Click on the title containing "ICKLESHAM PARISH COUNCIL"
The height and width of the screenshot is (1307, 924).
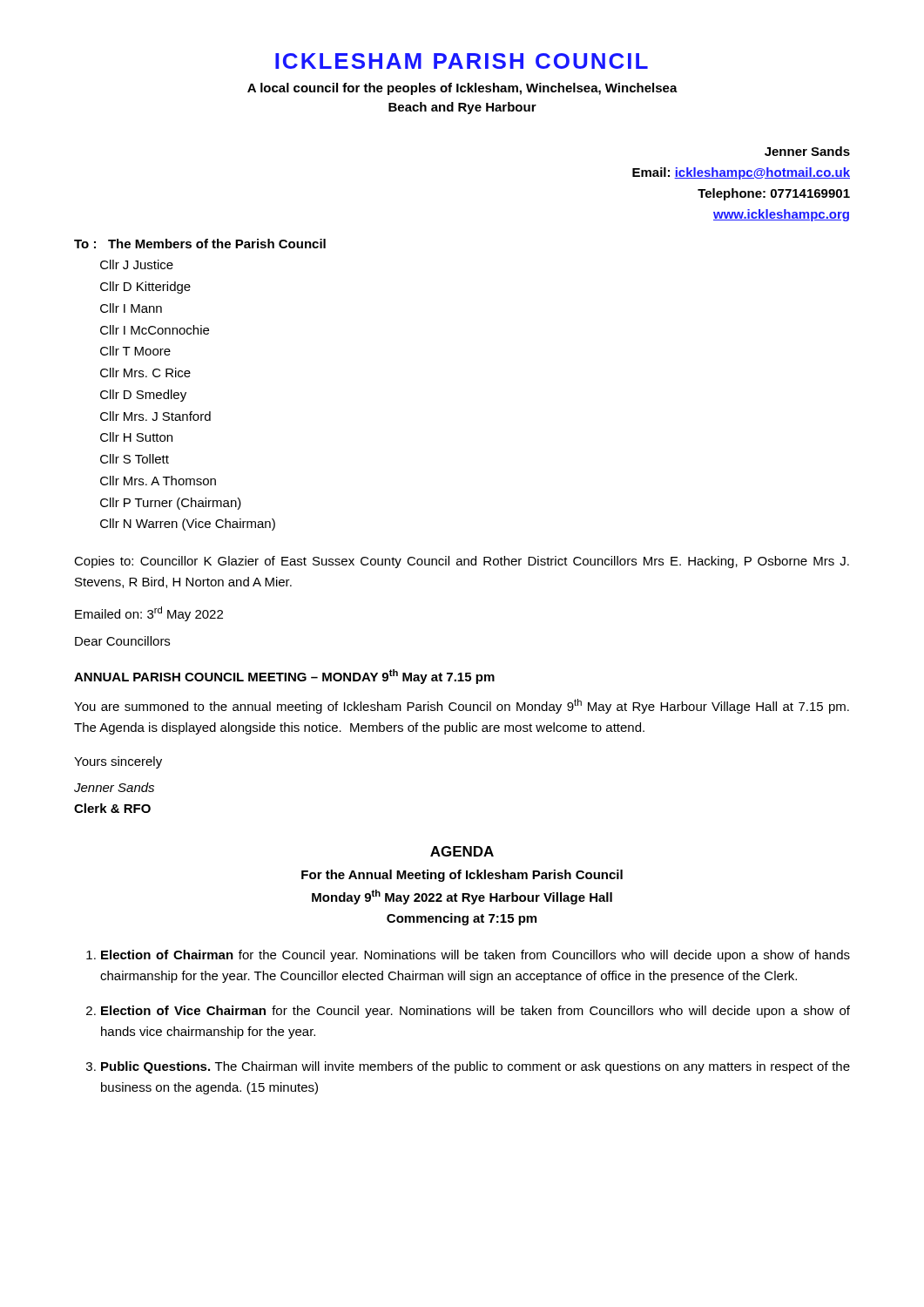(462, 61)
